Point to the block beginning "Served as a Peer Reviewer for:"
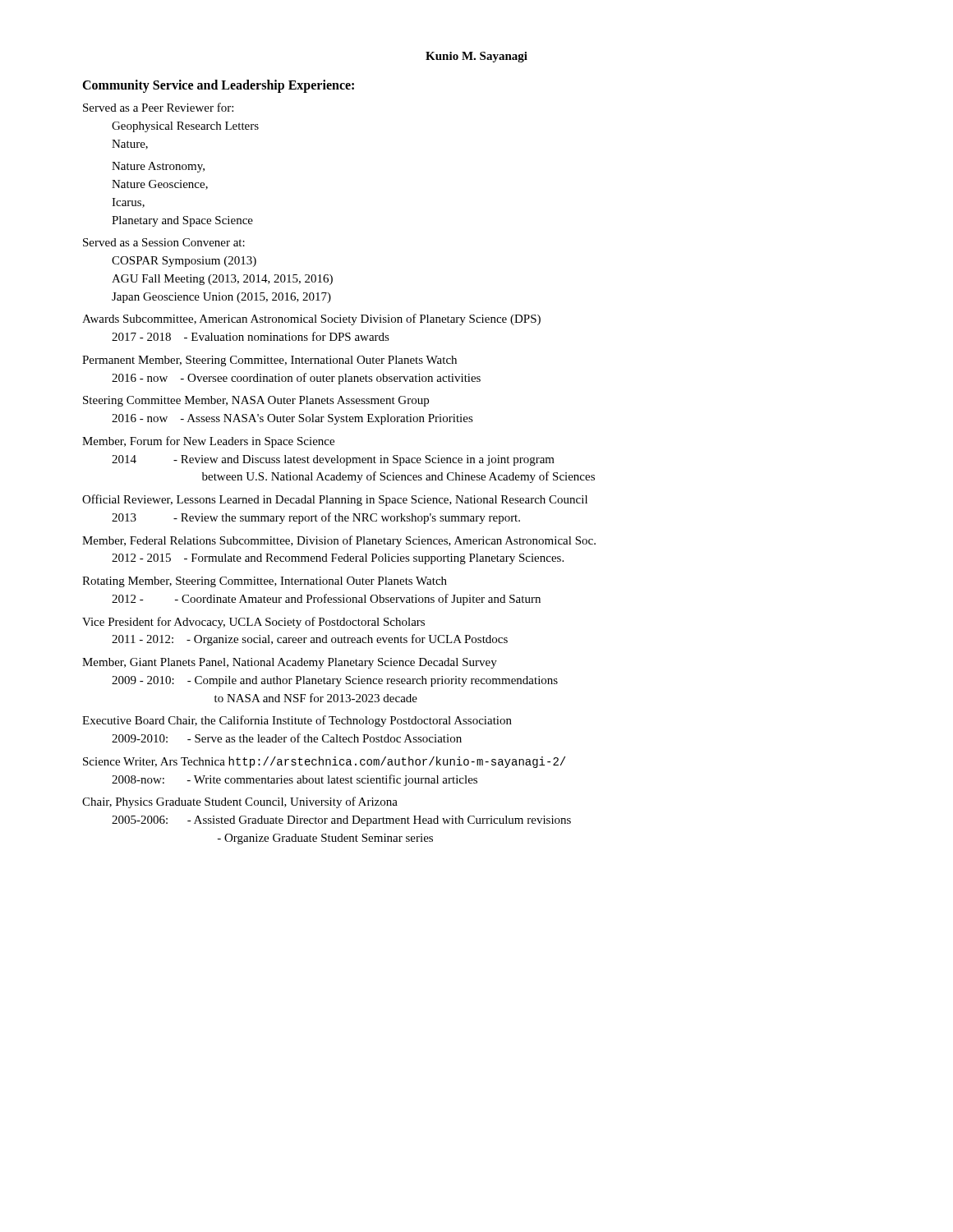The height and width of the screenshot is (1232, 953). point(170,125)
